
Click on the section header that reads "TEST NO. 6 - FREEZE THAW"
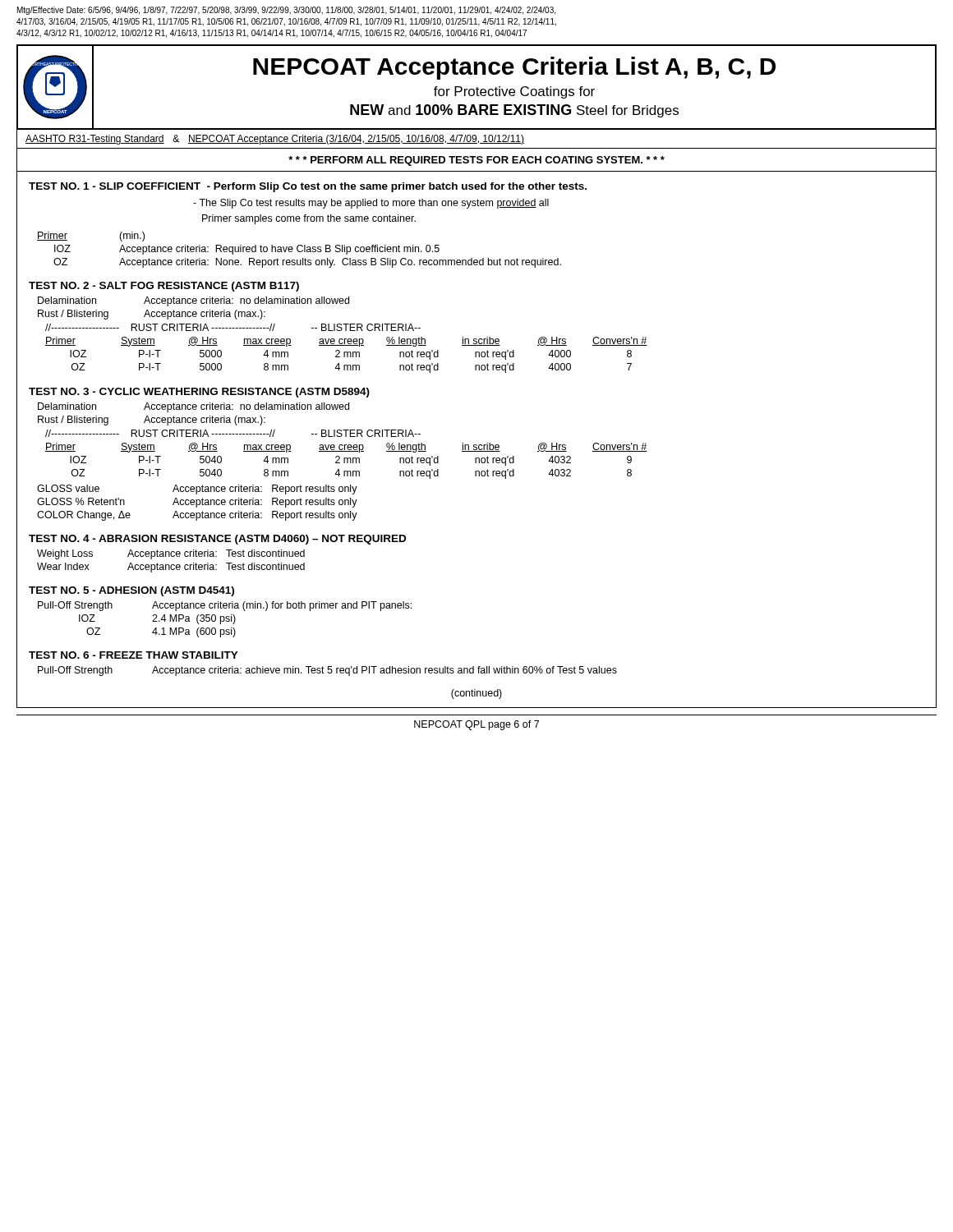pyautogui.click(x=133, y=655)
